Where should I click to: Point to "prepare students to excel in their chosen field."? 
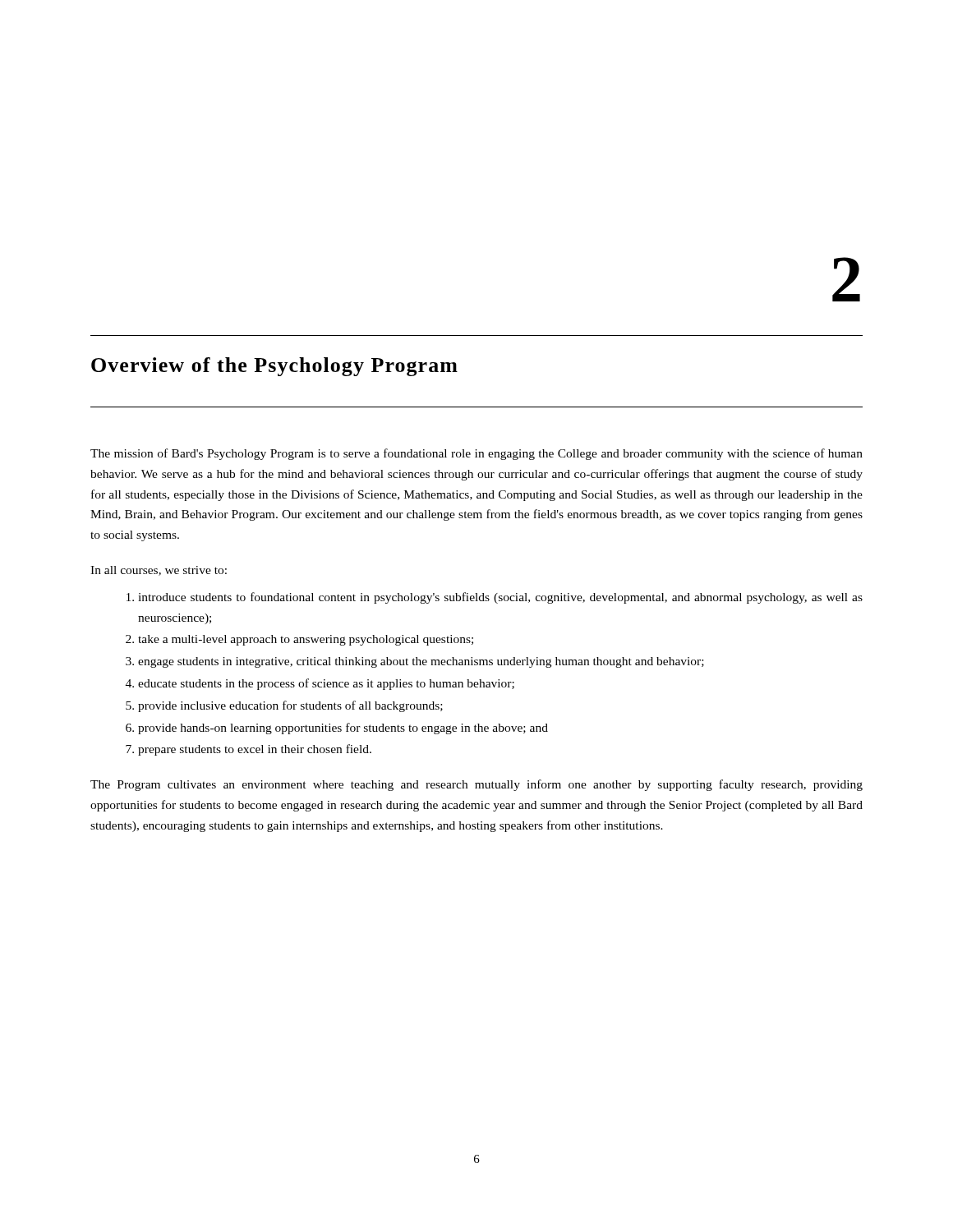tap(255, 749)
